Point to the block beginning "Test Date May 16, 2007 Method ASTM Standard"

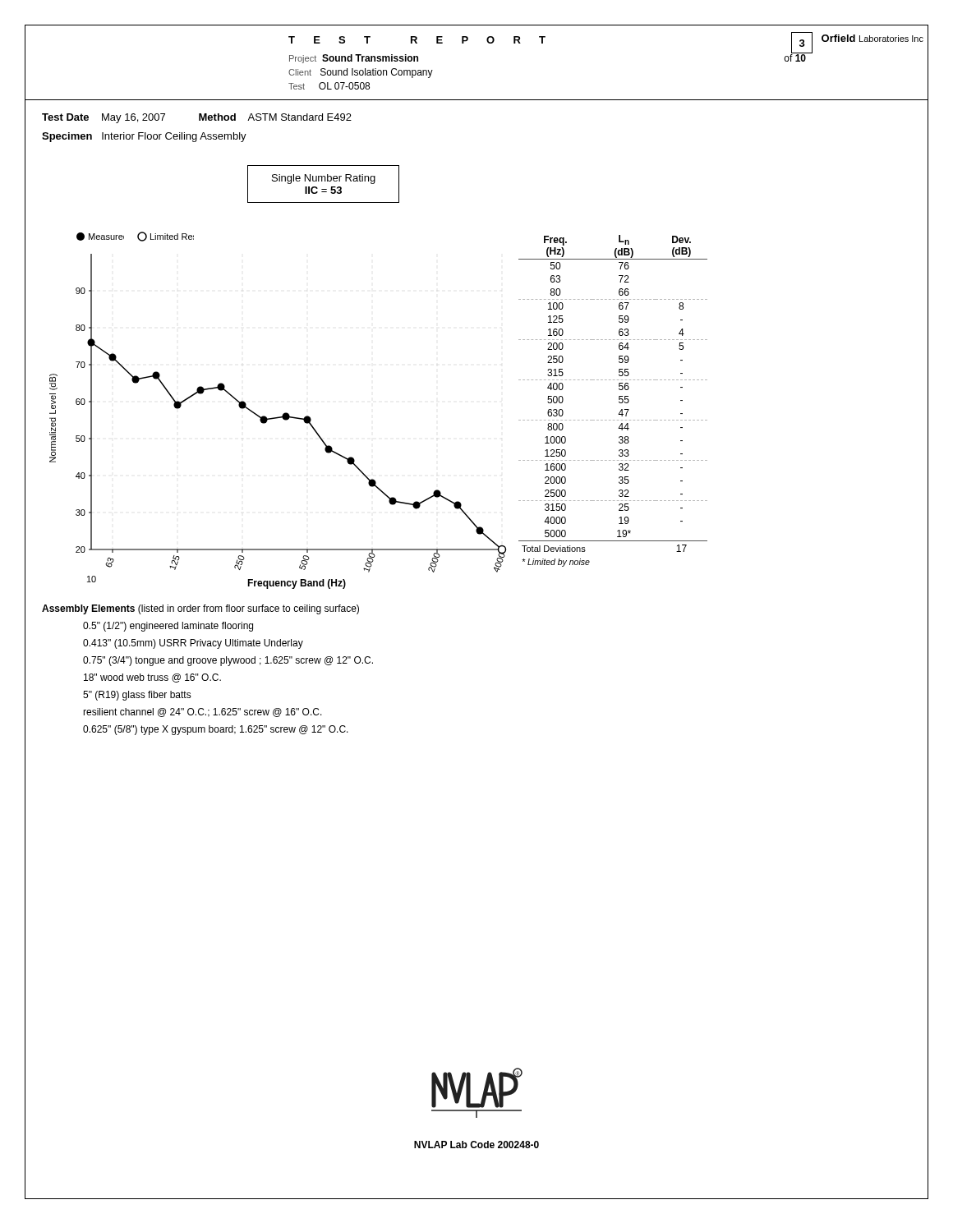click(x=197, y=127)
